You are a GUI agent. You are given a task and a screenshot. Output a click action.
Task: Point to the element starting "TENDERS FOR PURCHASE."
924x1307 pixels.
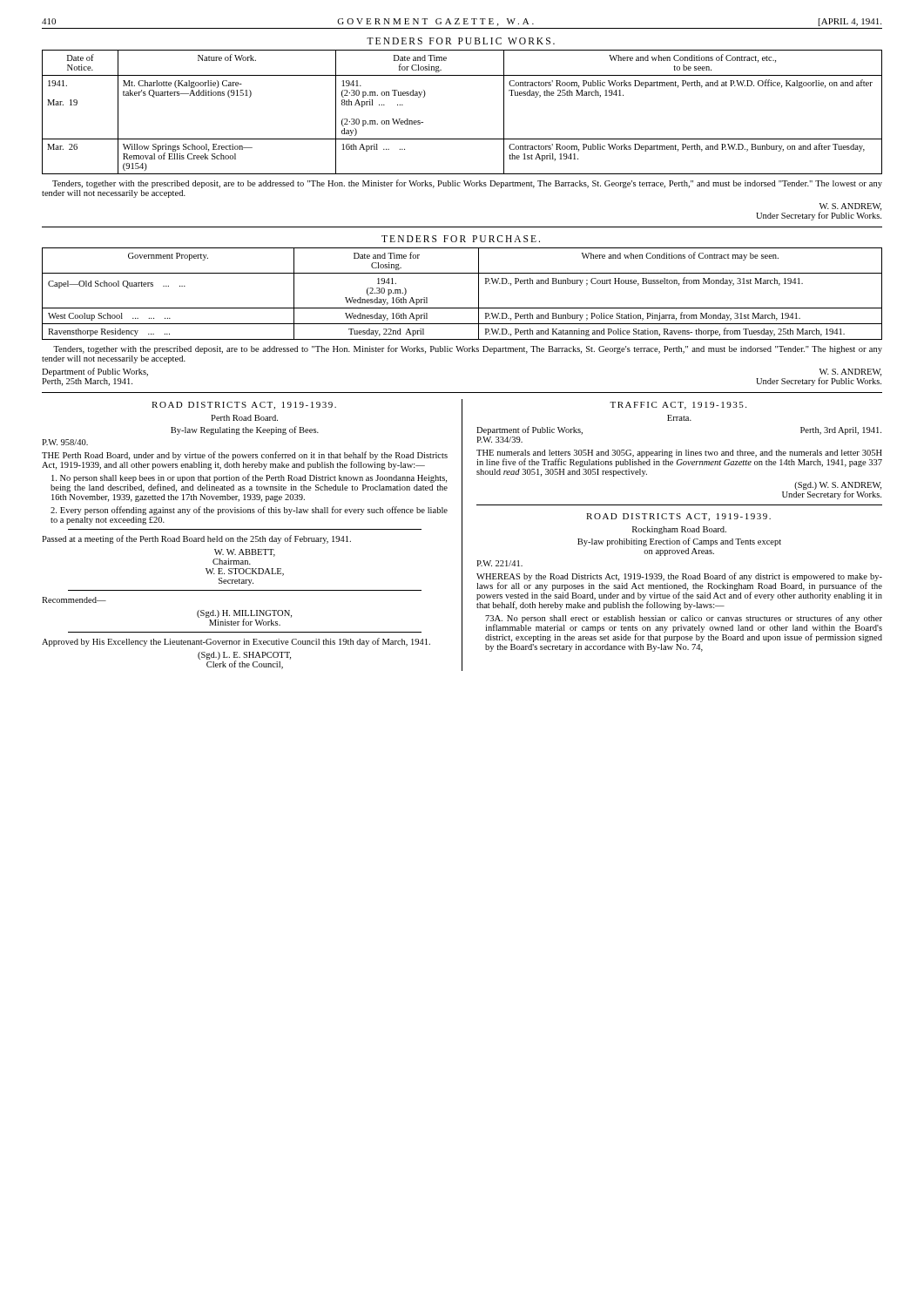(462, 239)
